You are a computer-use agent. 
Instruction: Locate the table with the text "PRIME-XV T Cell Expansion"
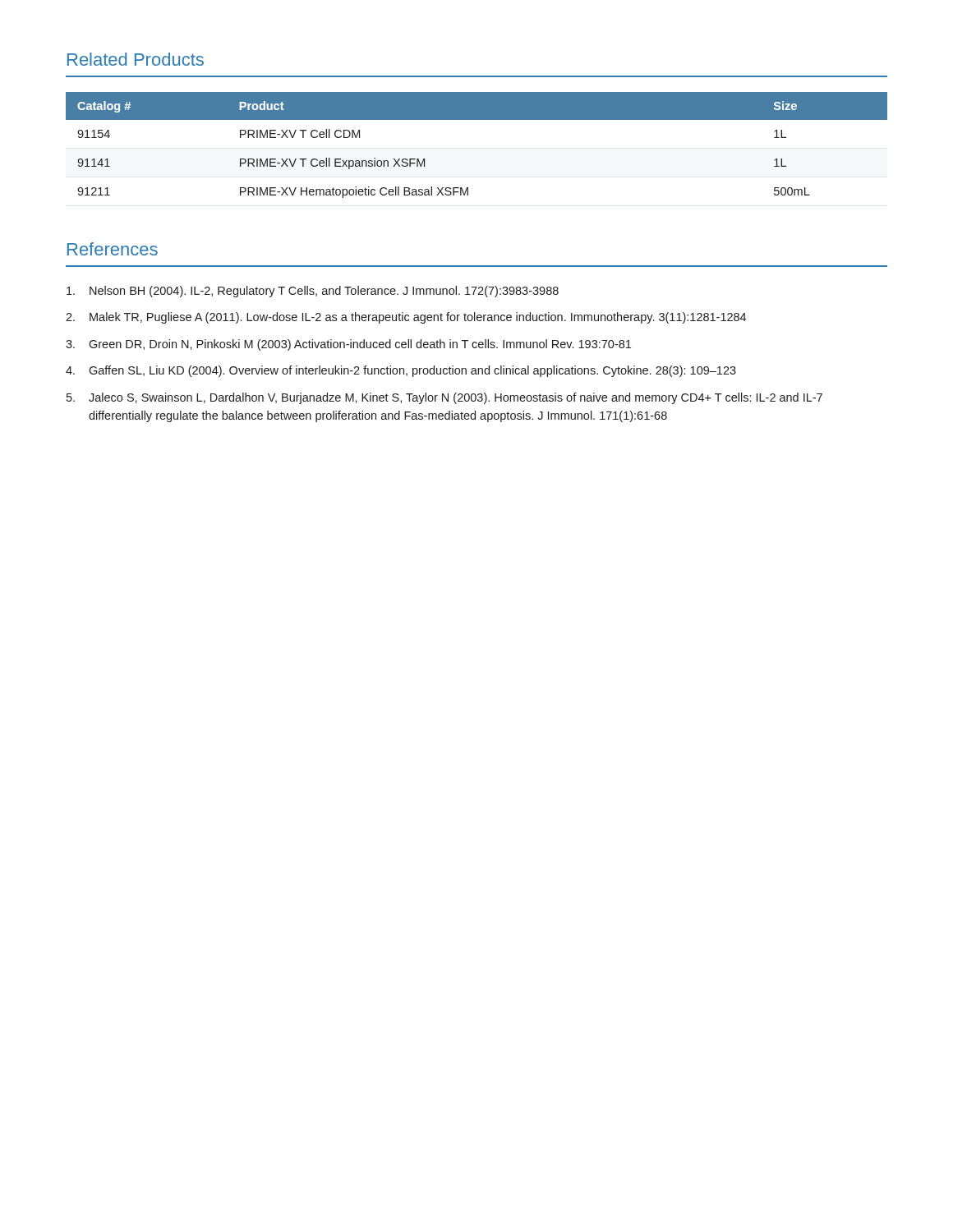(476, 149)
